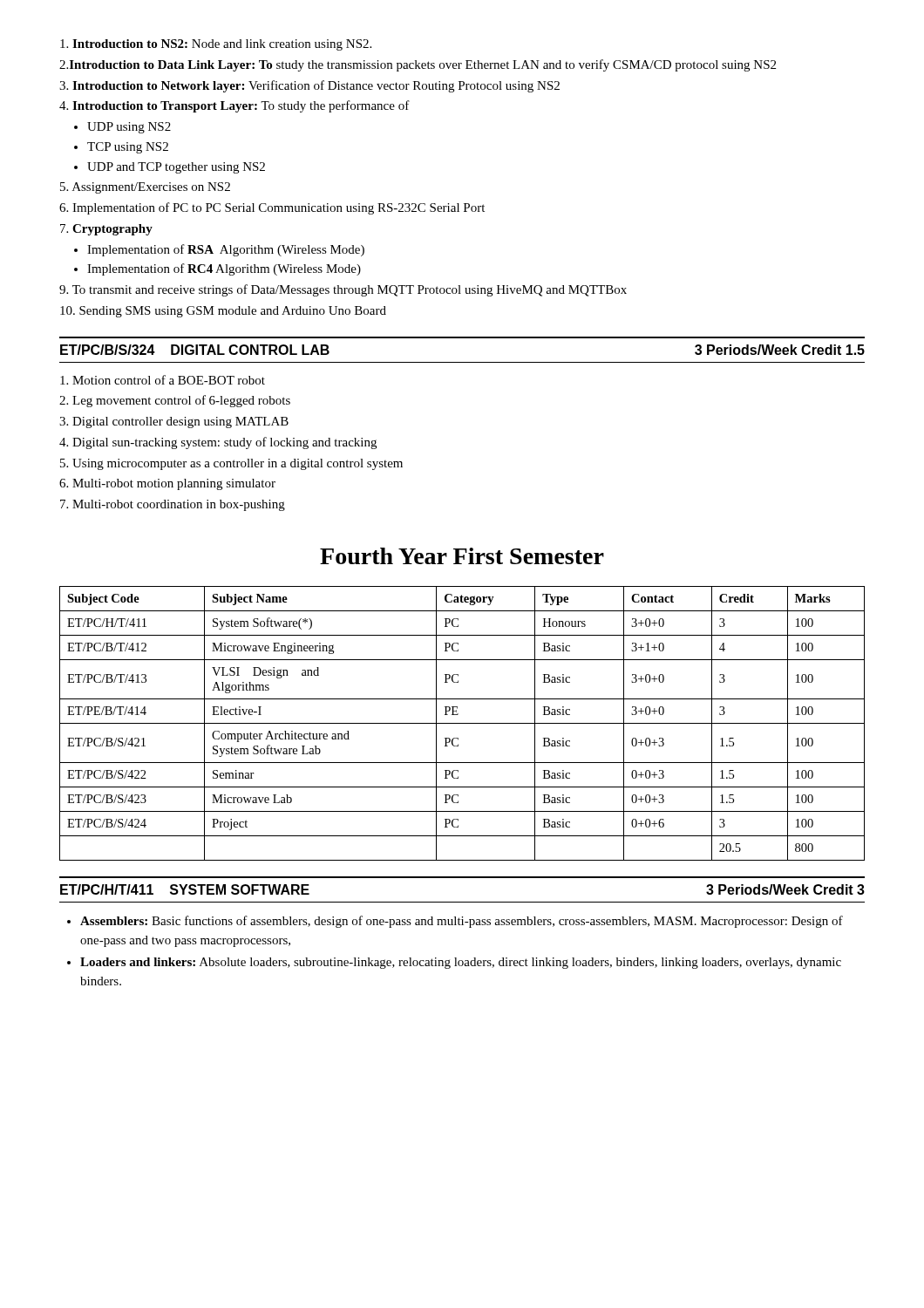
Task: Select the passage starting "UDP using NS2"
Action: 129,126
